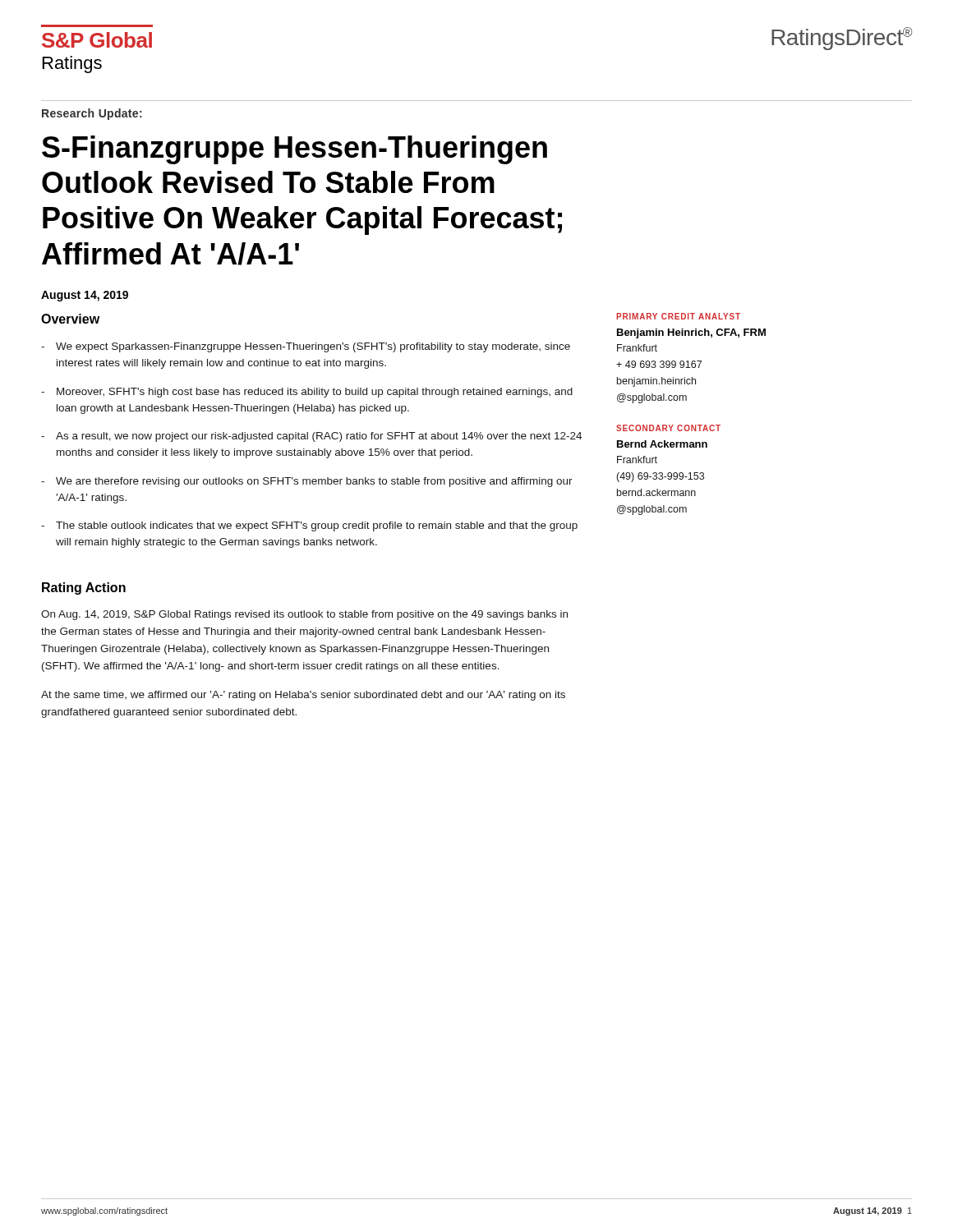Click on the title that reads "S-Finanzgruppe Hessen-Thueringen Outlook Revised To"
Viewport: 953px width, 1232px height.
pyautogui.click(x=303, y=201)
